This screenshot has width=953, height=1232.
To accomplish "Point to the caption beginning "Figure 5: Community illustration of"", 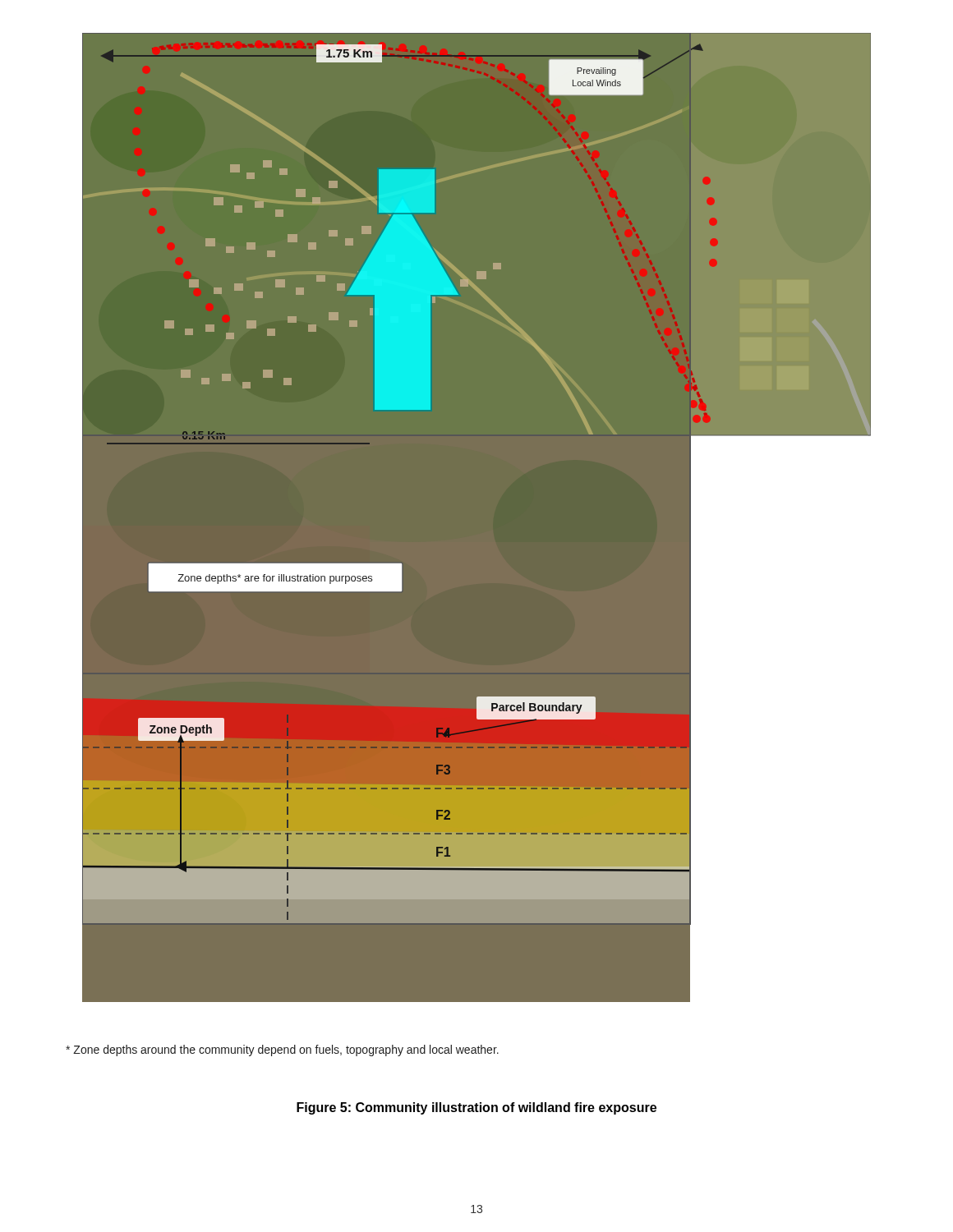I will click(476, 1108).
